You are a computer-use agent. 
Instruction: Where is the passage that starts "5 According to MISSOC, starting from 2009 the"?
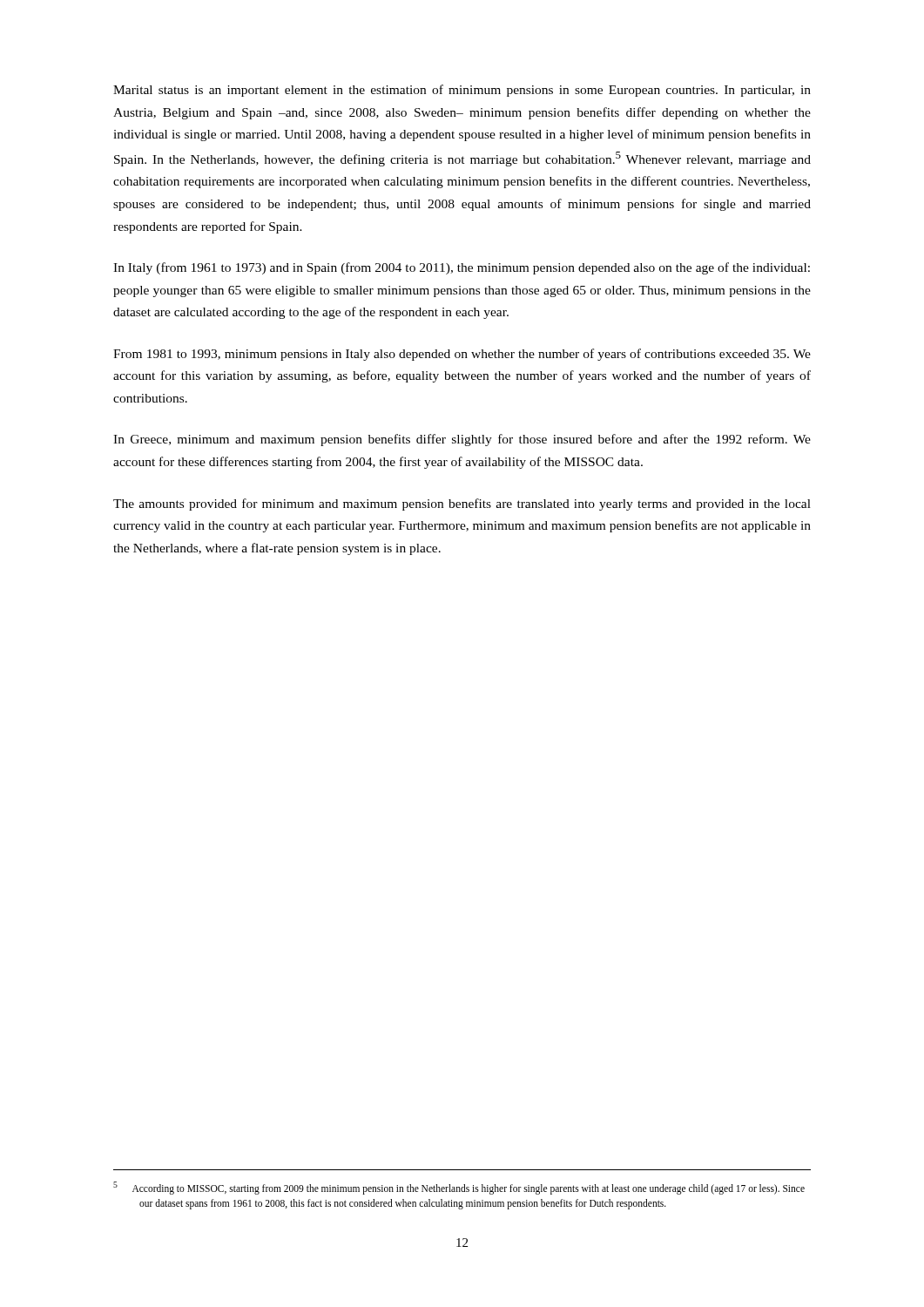tap(459, 1194)
